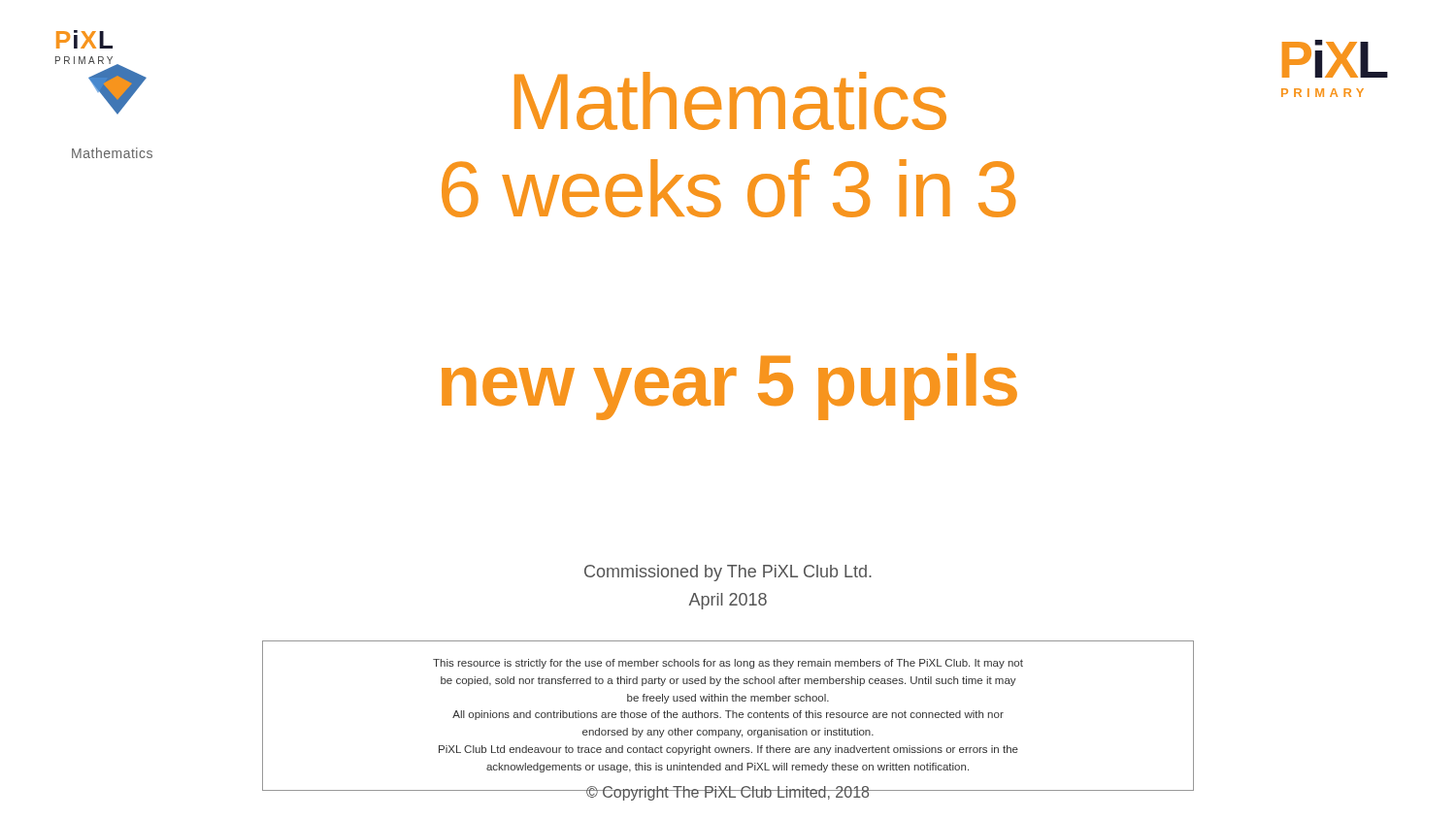Click the title
Image resolution: width=1456 pixels, height=819 pixels.
[728, 146]
